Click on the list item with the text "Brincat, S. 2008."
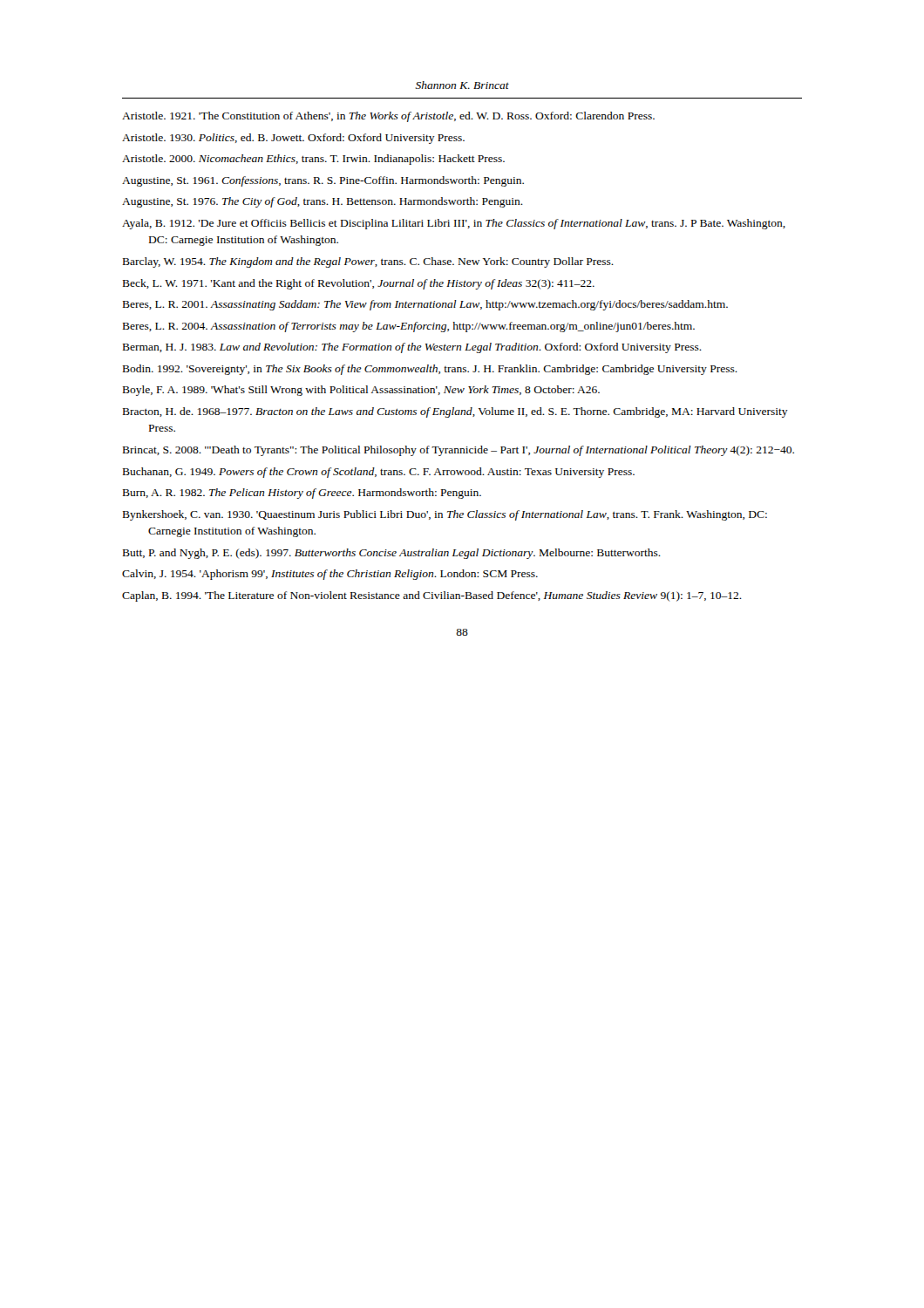This screenshot has height=1308, width=924. click(x=458, y=450)
